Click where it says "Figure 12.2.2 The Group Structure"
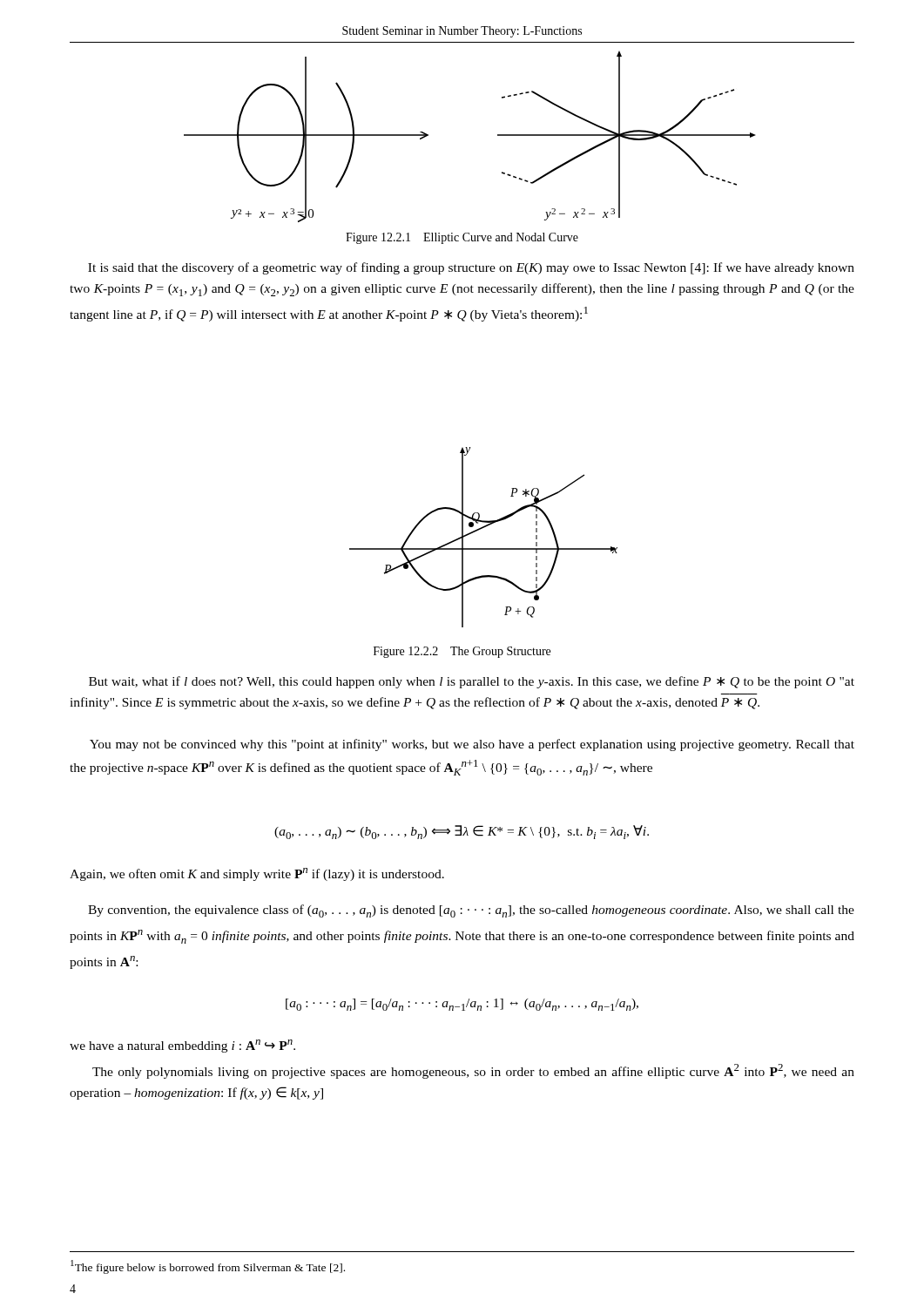 [462, 651]
